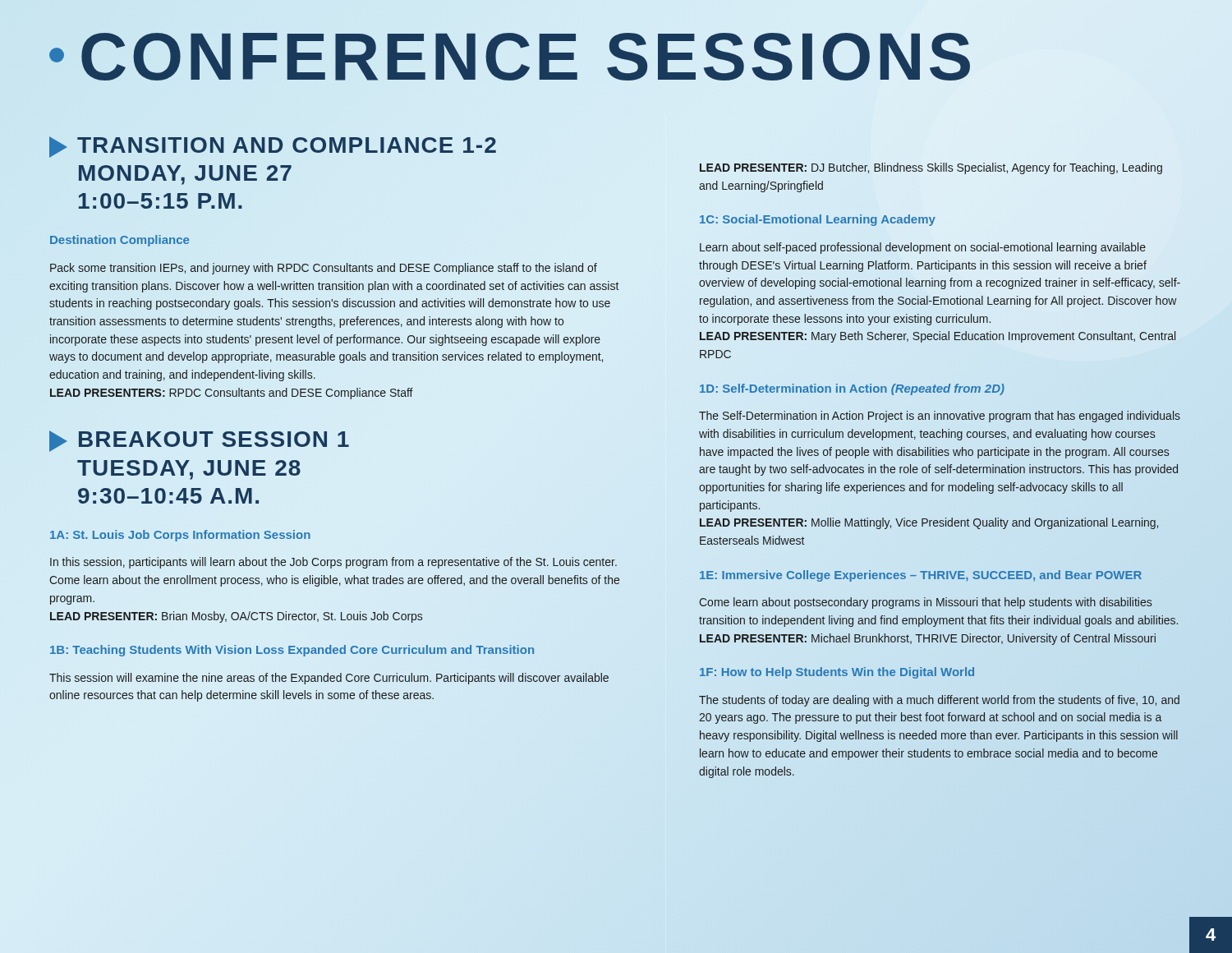Find "Destination Compliance" on this page
The height and width of the screenshot is (953, 1232).
(x=120, y=241)
